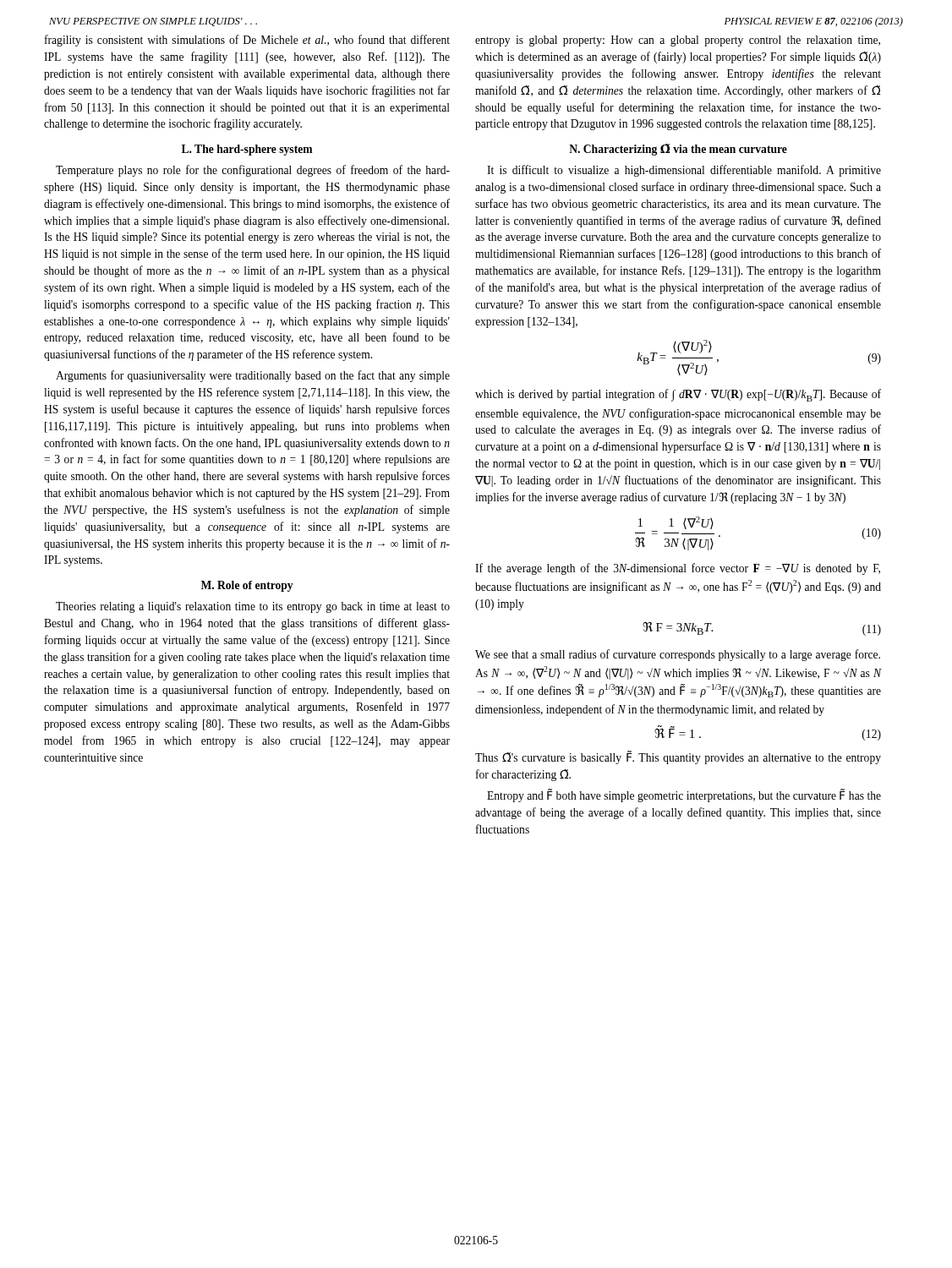The image size is (952, 1268).
Task: Find the text block that says "Entropy and F̃ both"
Action: tap(678, 813)
